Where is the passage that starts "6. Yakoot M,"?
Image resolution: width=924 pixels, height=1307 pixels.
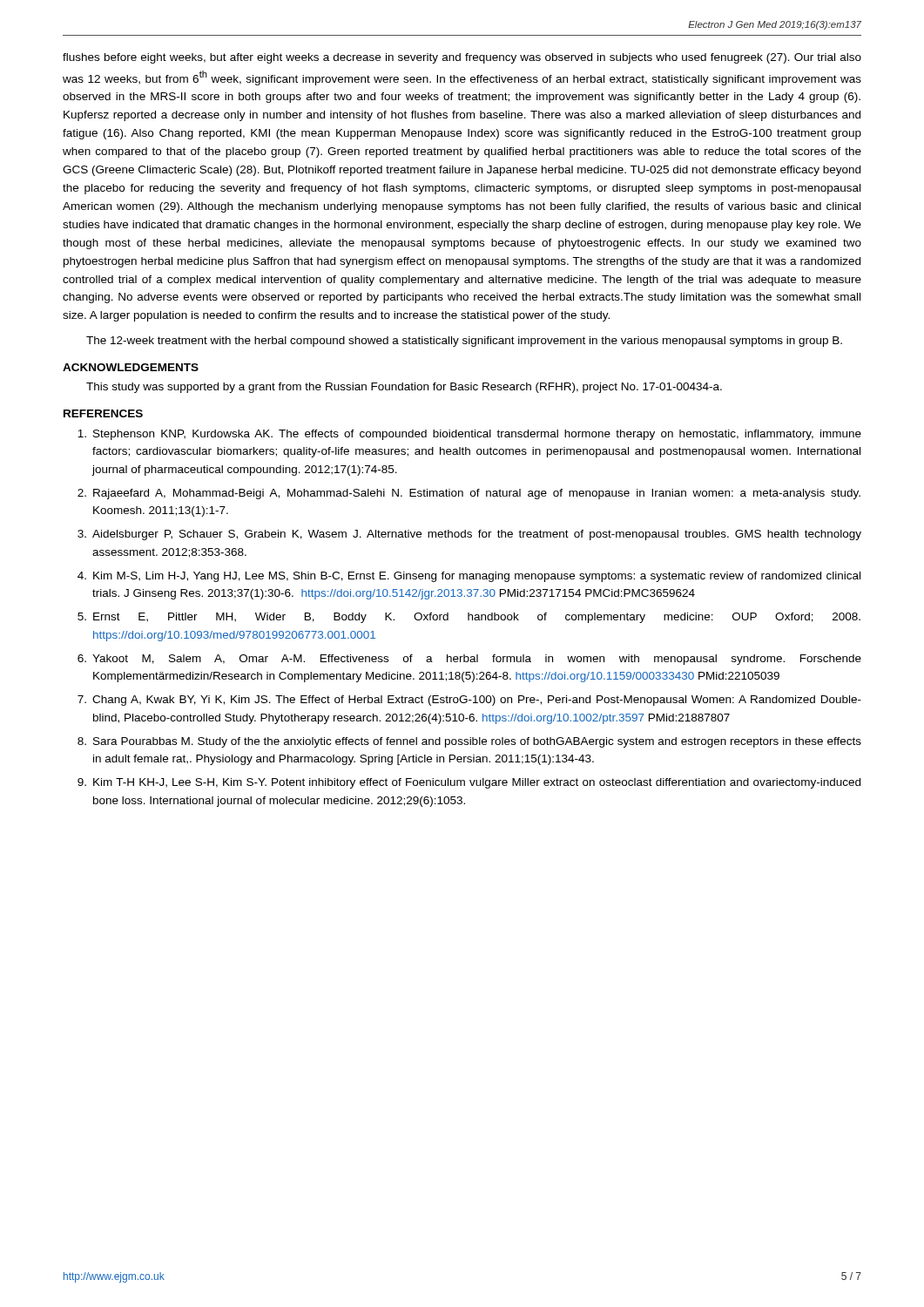[462, 668]
